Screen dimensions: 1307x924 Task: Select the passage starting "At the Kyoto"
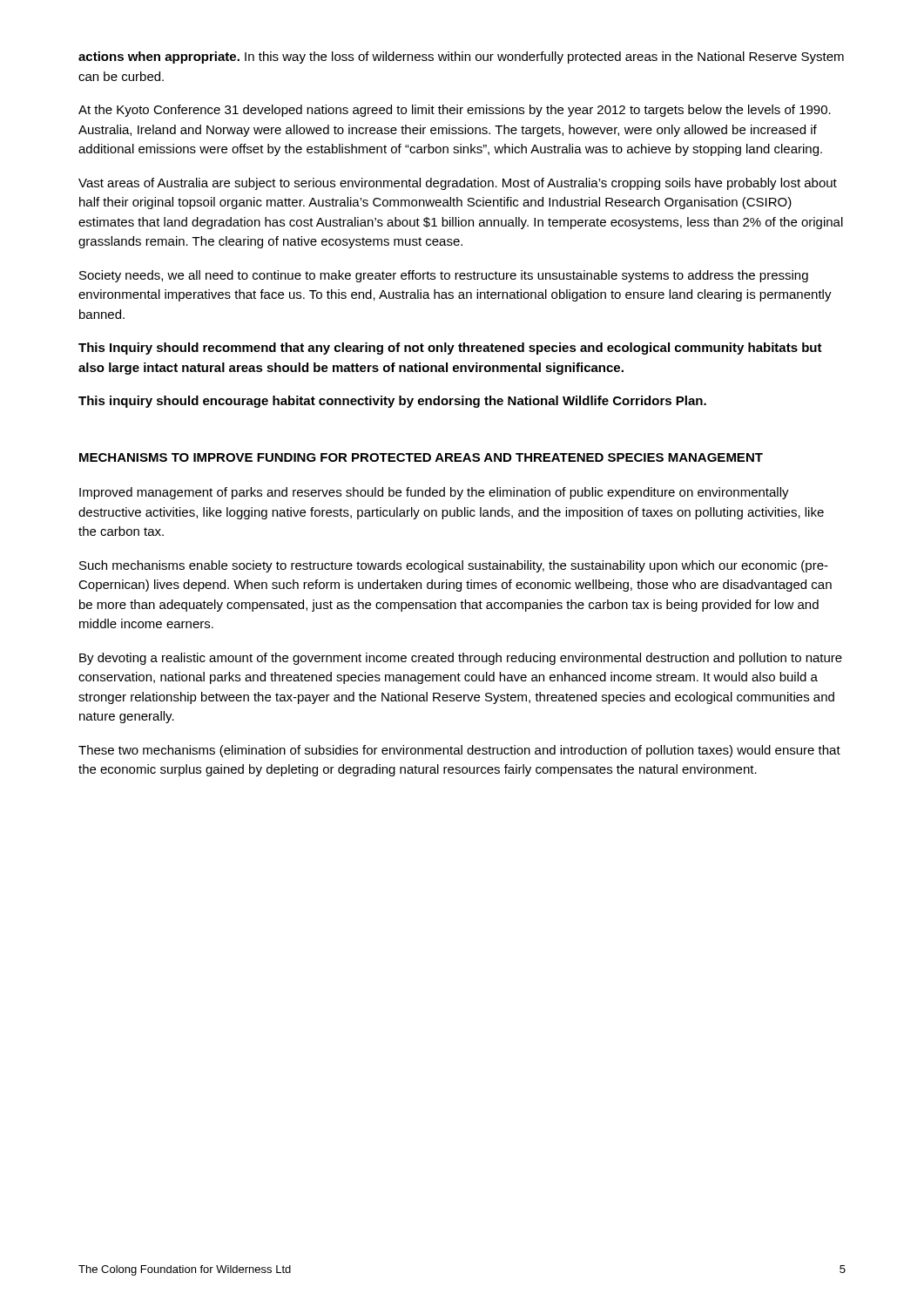tap(455, 129)
